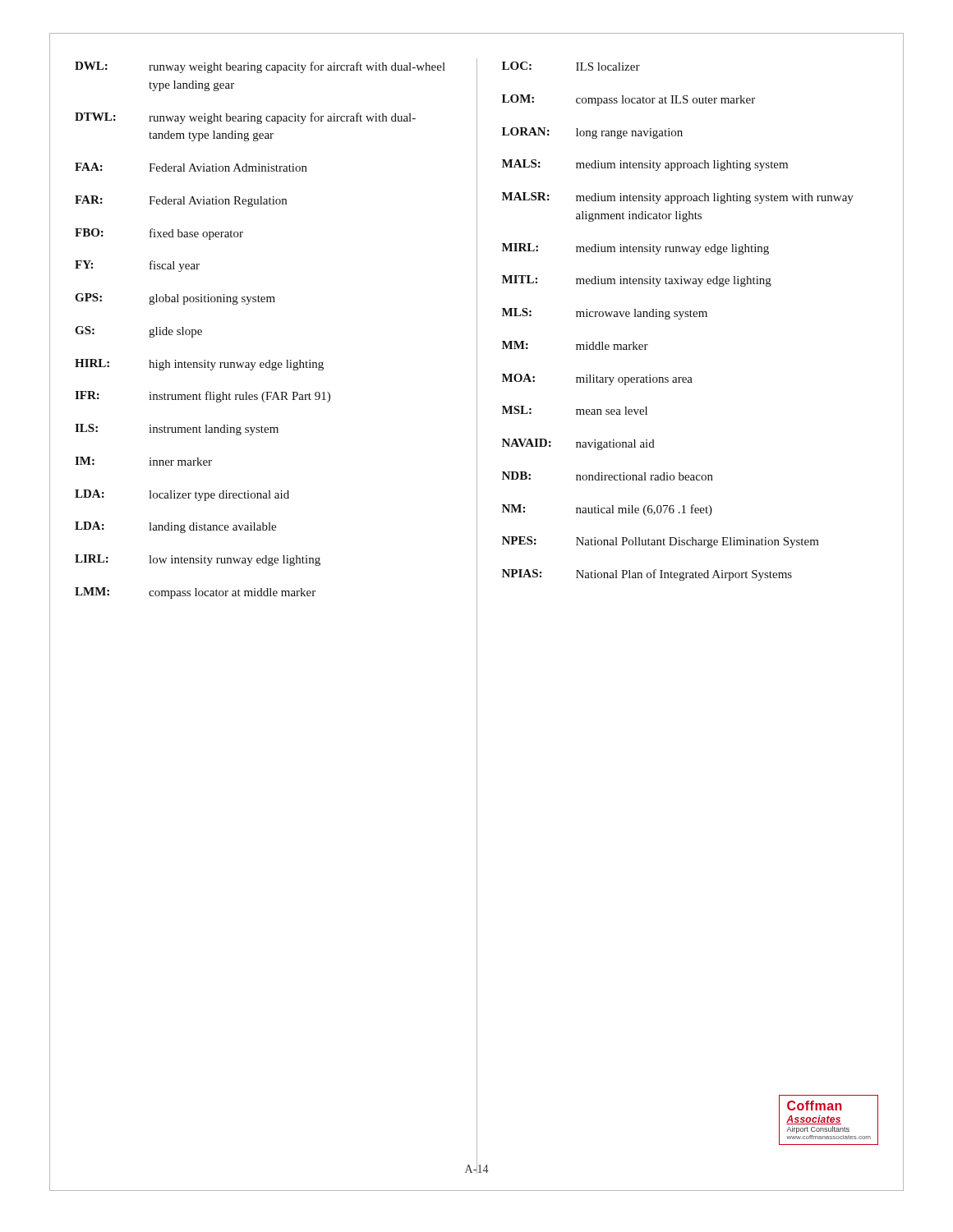Locate the element starting "MIRL: medium intensity runway edge lighting"

pyautogui.click(x=690, y=248)
